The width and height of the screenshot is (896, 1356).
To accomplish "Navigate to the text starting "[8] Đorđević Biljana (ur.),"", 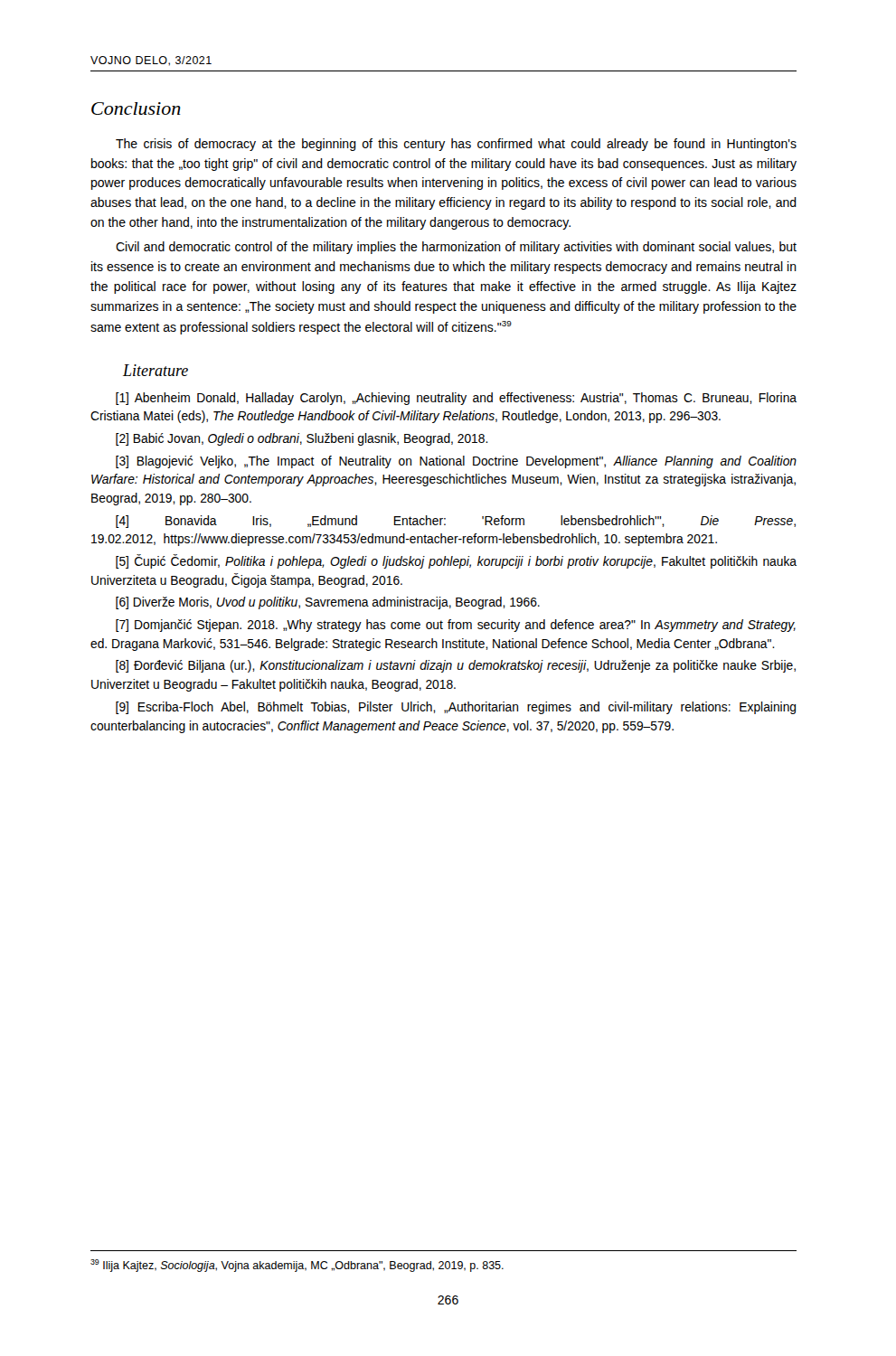I will point(443,676).
